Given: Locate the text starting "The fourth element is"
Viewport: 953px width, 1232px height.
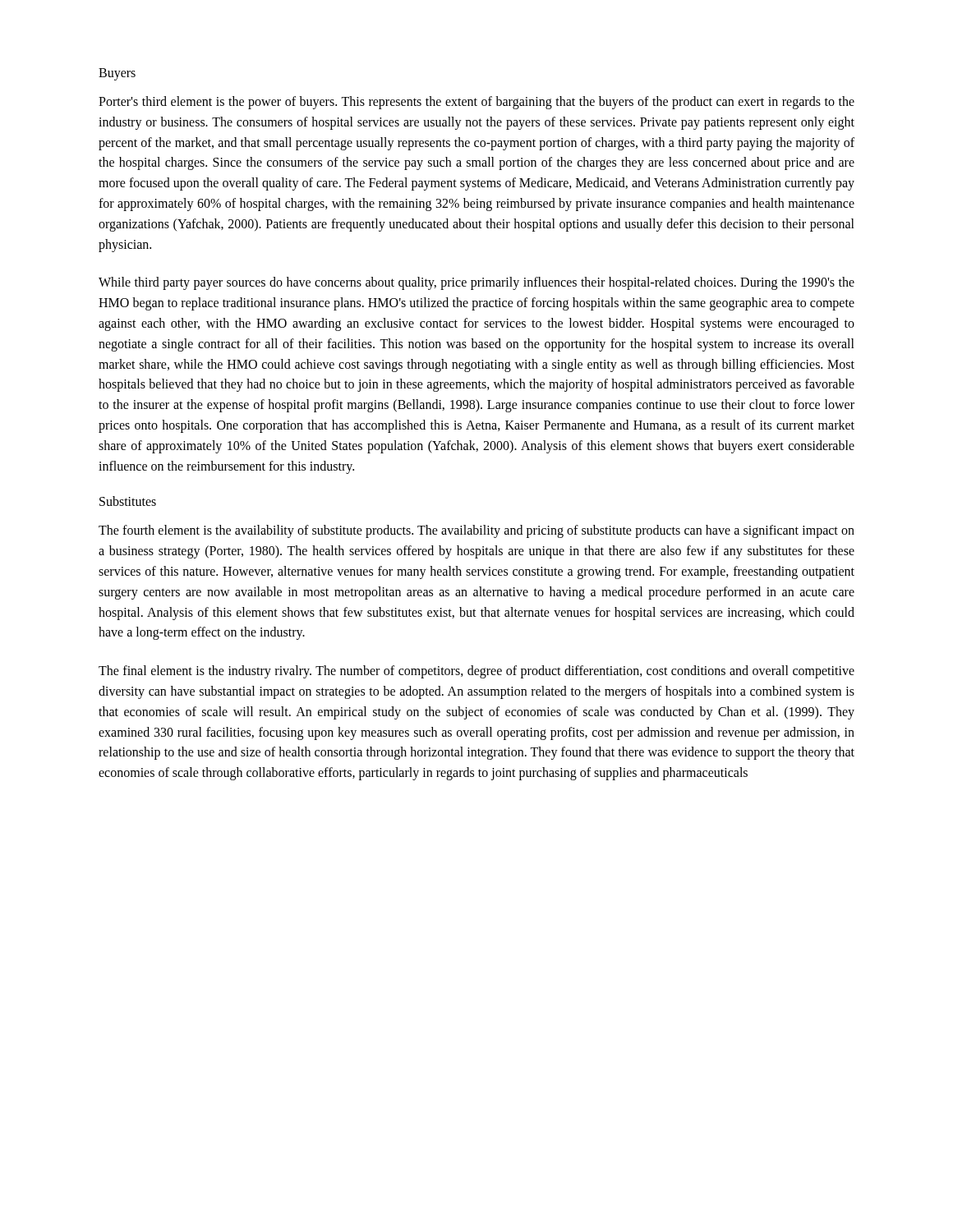Looking at the screenshot, I should [476, 581].
